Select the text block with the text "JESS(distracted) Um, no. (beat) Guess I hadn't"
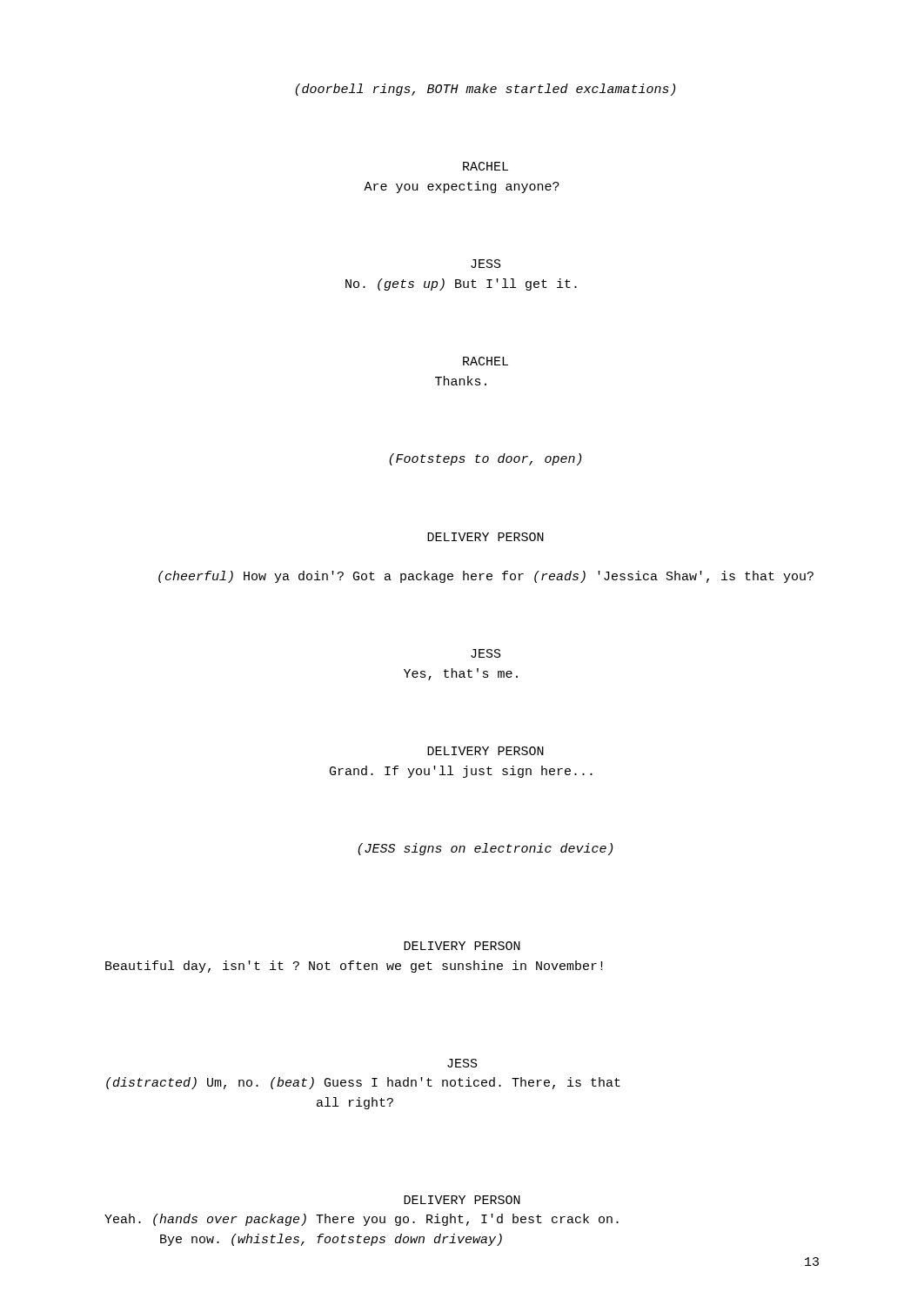The width and height of the screenshot is (924, 1305). coord(462,1084)
